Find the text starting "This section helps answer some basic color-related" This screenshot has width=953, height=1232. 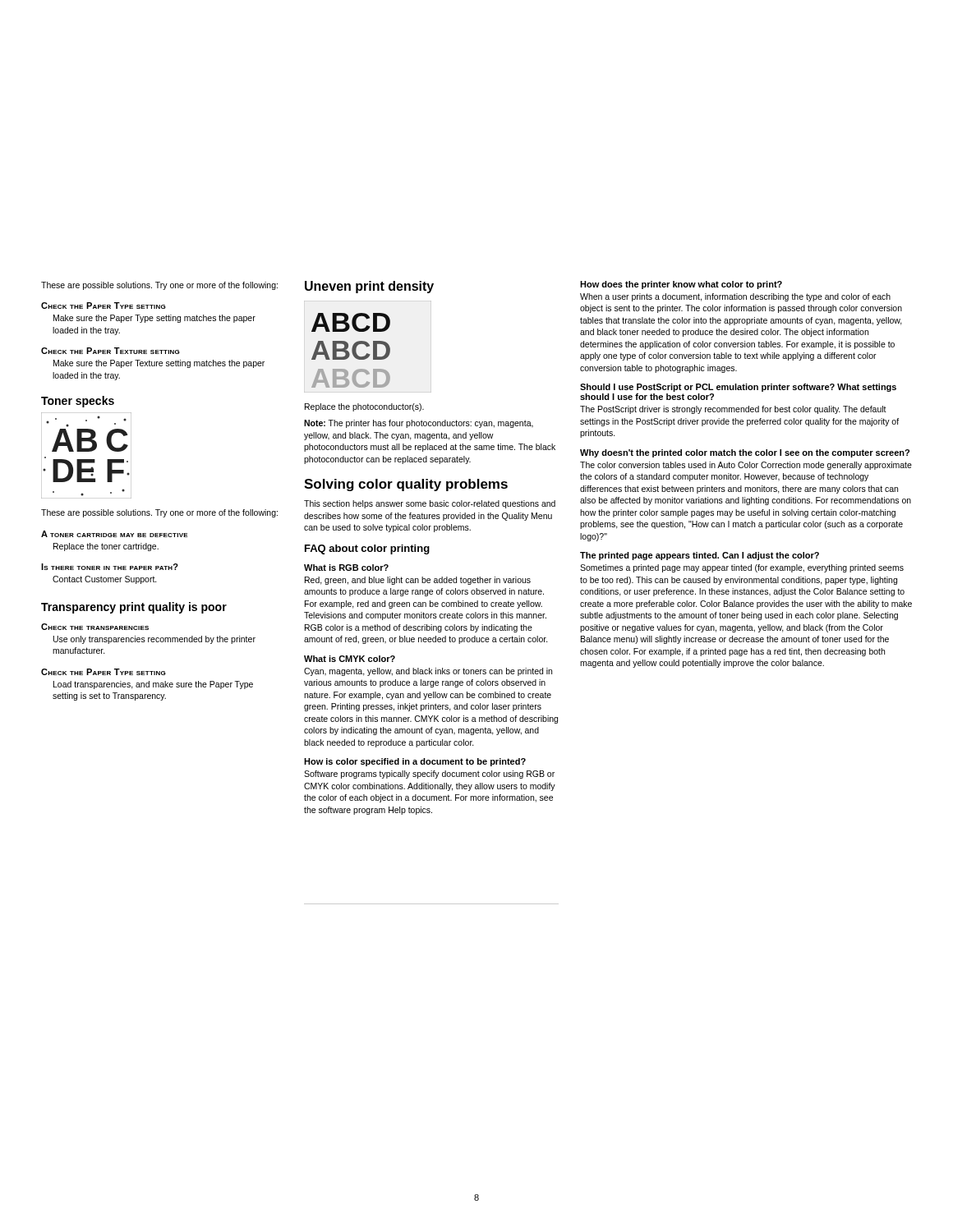pos(430,516)
